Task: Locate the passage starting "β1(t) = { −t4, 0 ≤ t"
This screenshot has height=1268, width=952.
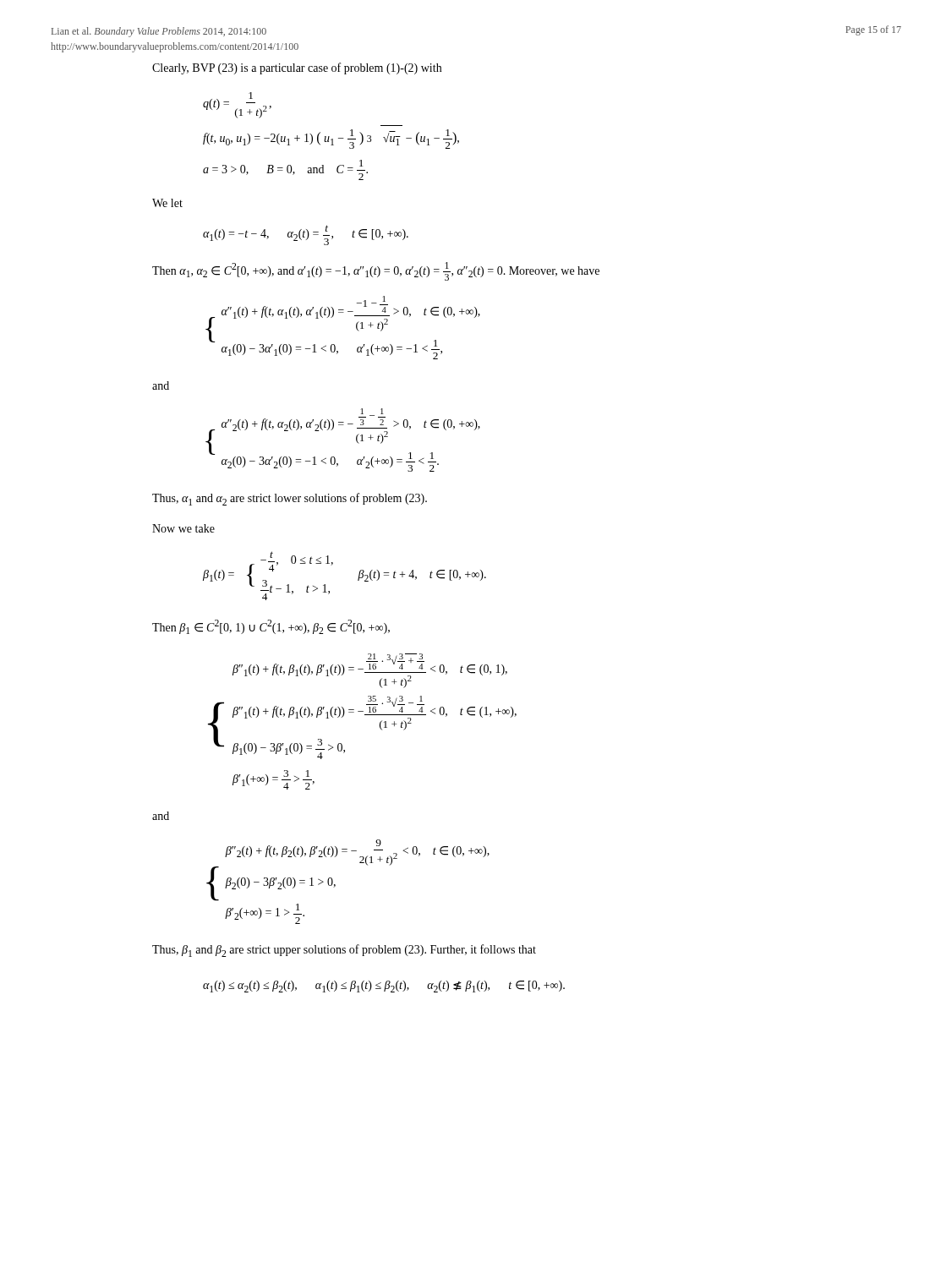Action: coord(345,576)
